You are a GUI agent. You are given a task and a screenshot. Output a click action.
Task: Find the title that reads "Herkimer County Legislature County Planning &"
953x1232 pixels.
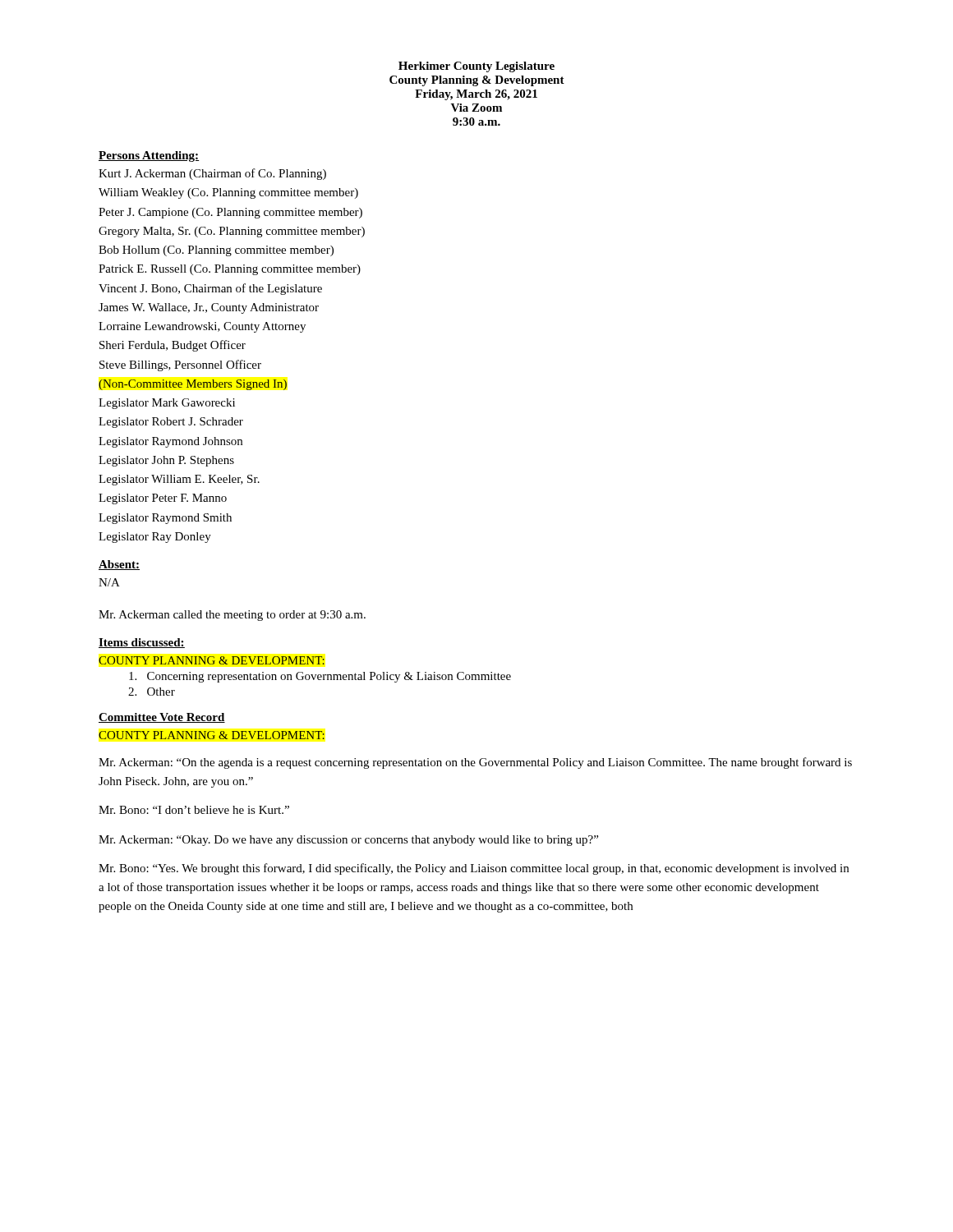tap(476, 94)
